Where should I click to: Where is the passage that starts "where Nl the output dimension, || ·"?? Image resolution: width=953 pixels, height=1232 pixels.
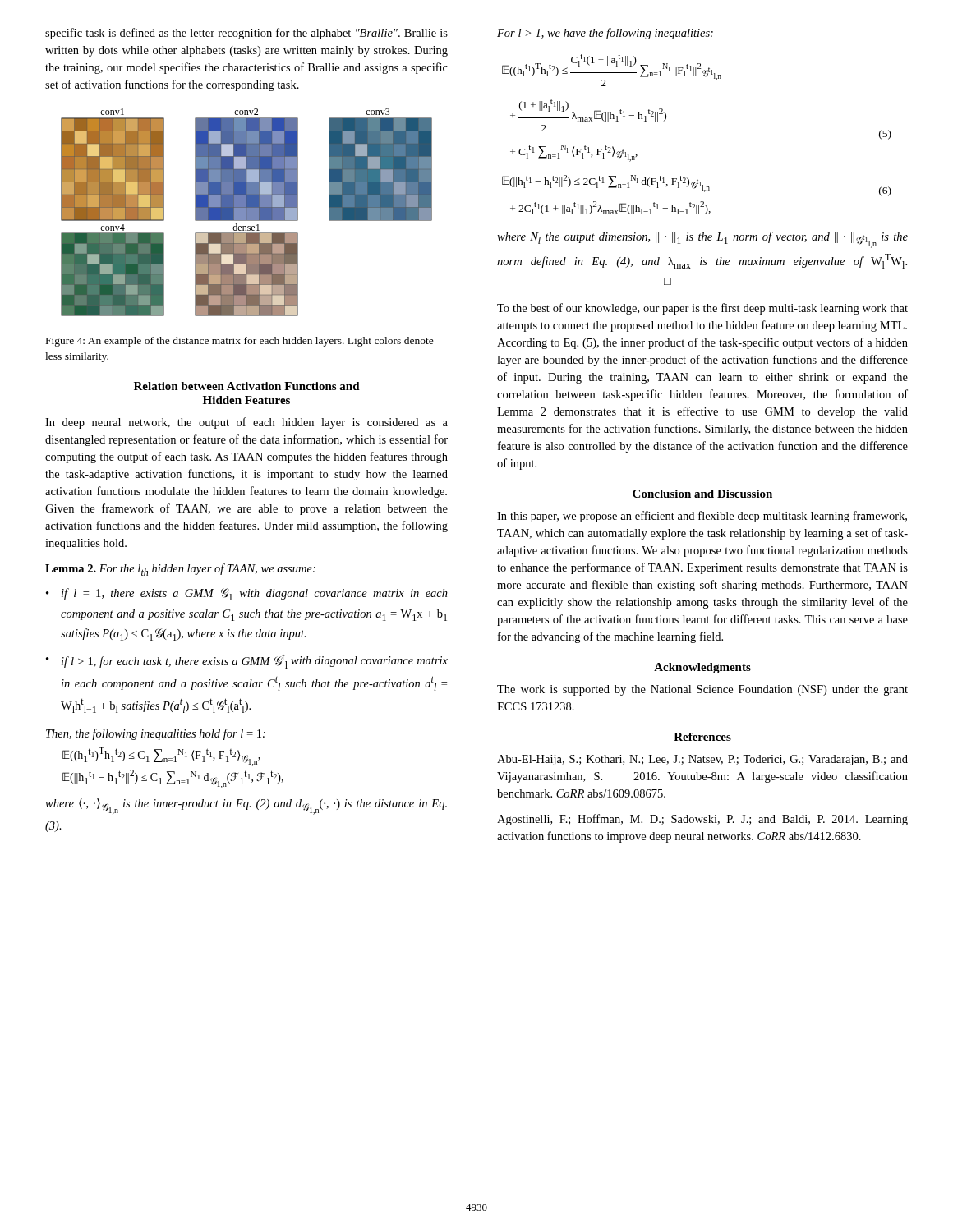coord(702,258)
